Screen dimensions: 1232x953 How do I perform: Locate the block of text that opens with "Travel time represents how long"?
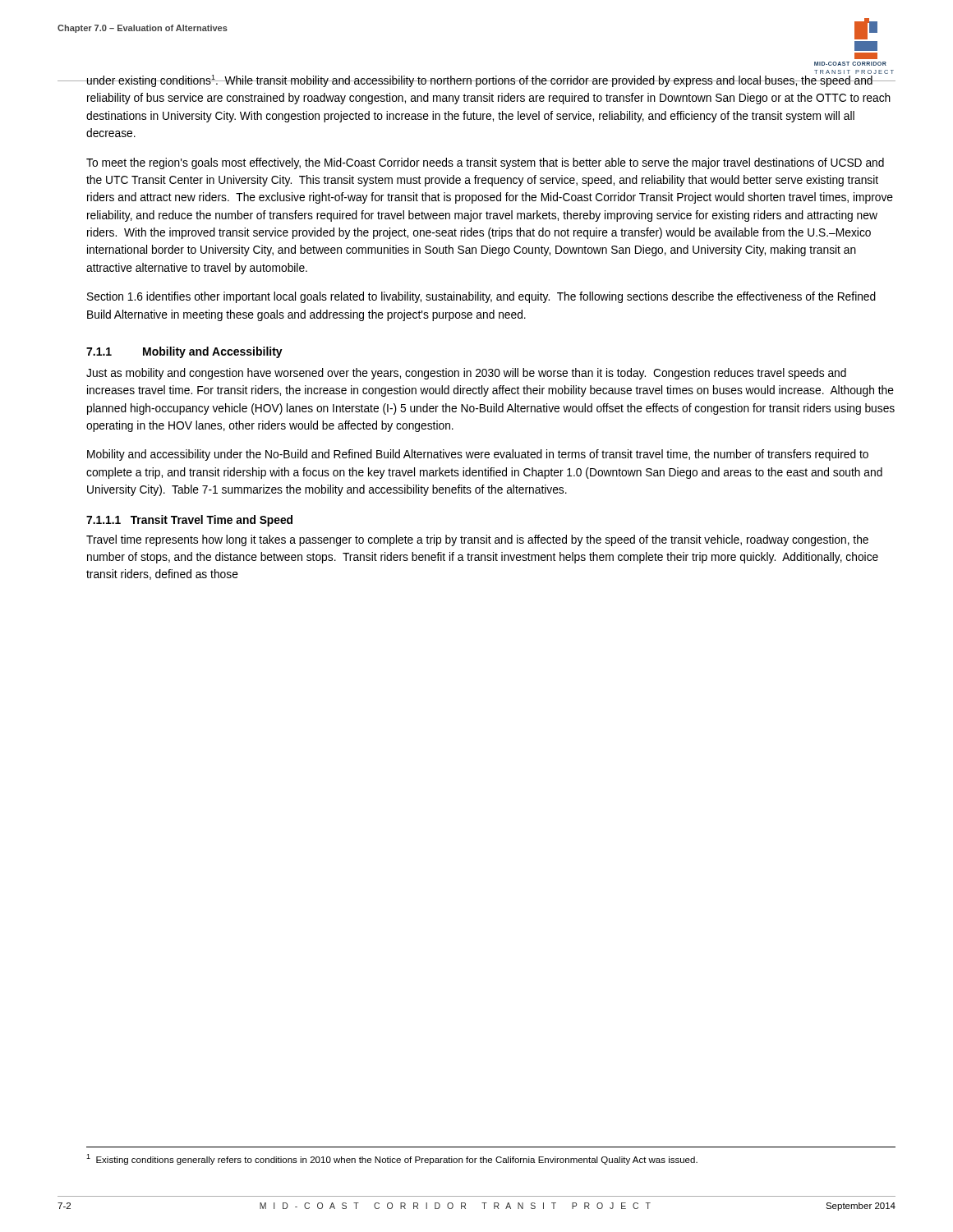pyautogui.click(x=482, y=557)
